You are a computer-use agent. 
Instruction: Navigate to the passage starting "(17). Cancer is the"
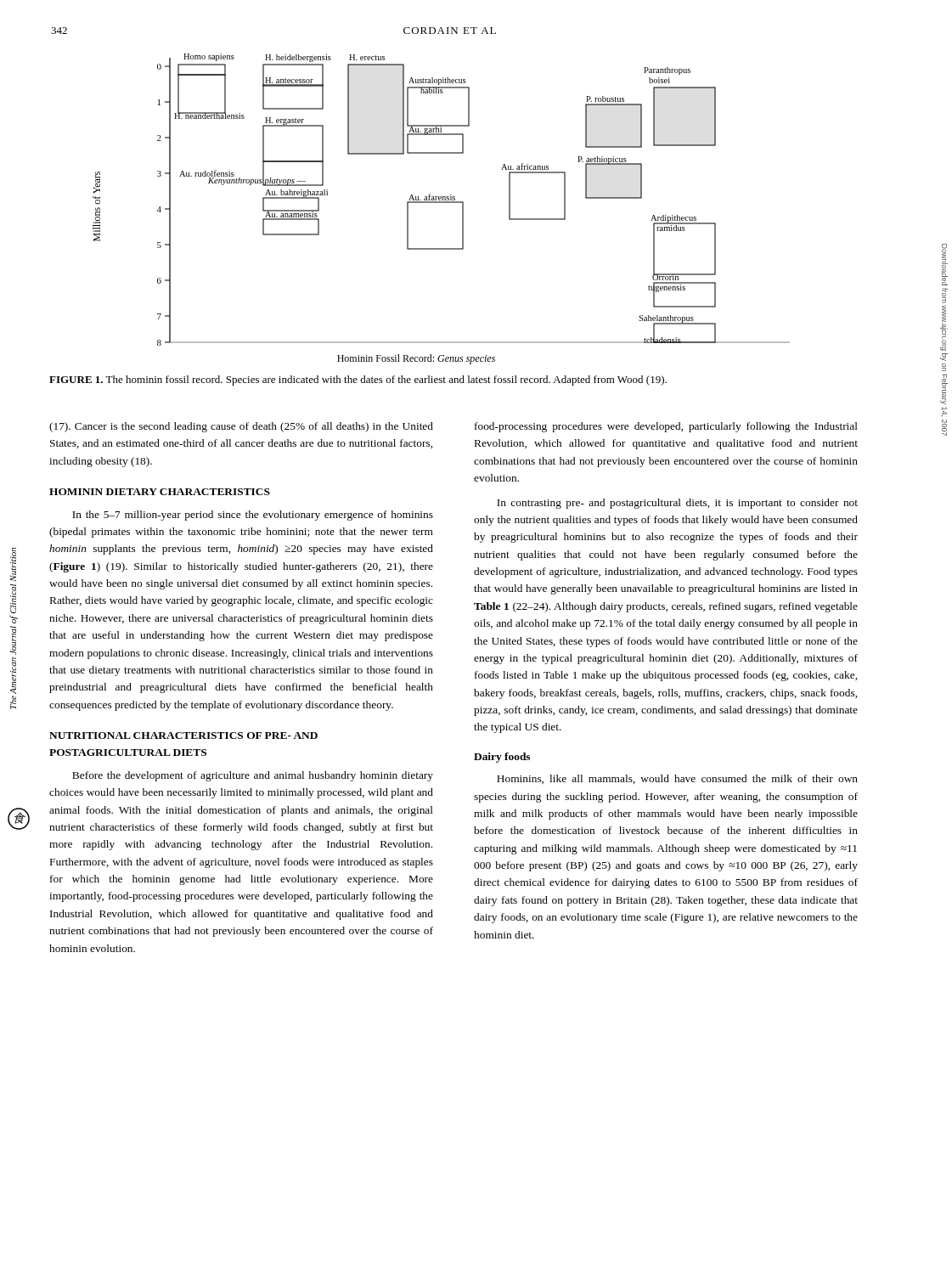pos(241,444)
